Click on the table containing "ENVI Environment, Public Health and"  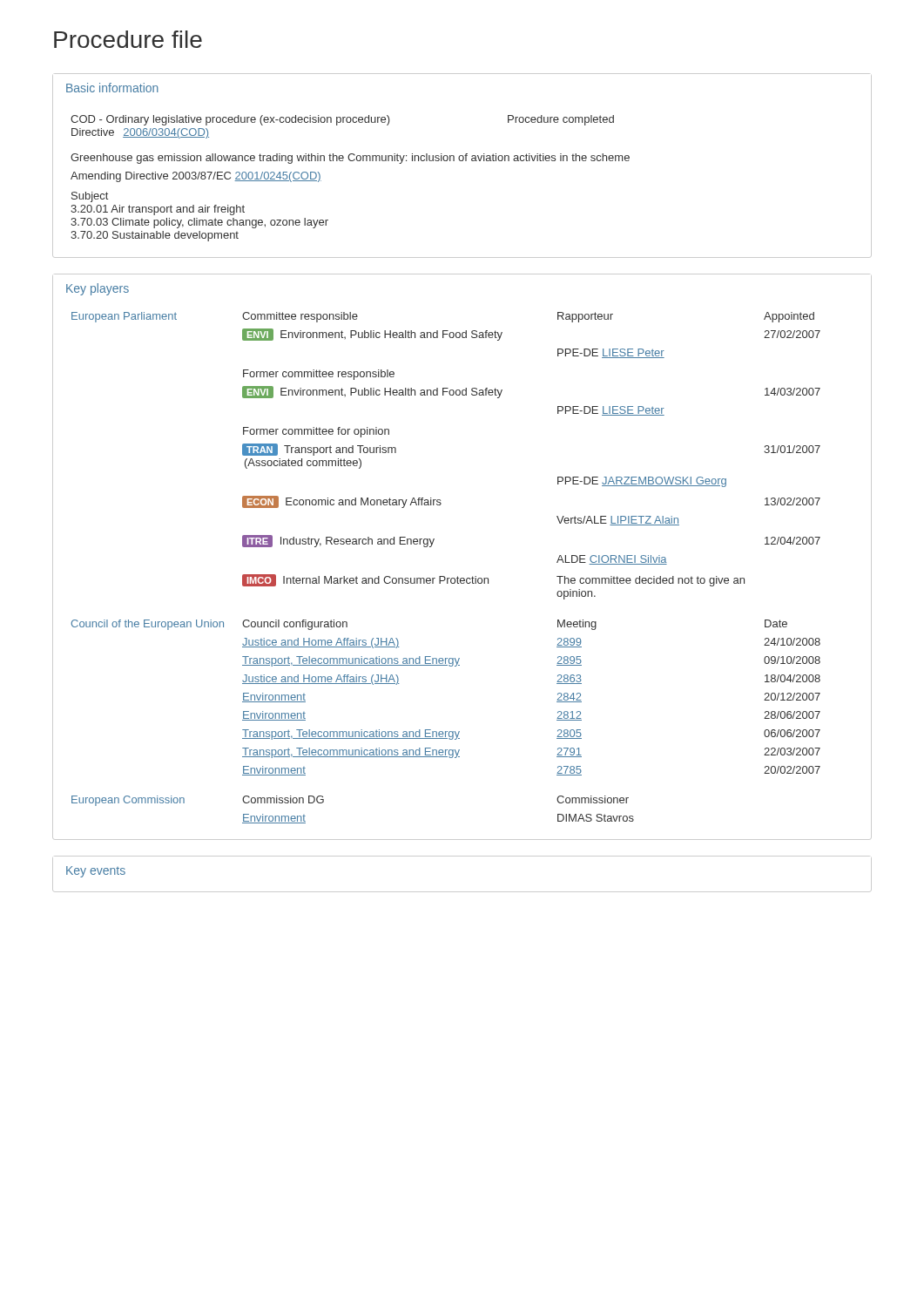pos(462,566)
